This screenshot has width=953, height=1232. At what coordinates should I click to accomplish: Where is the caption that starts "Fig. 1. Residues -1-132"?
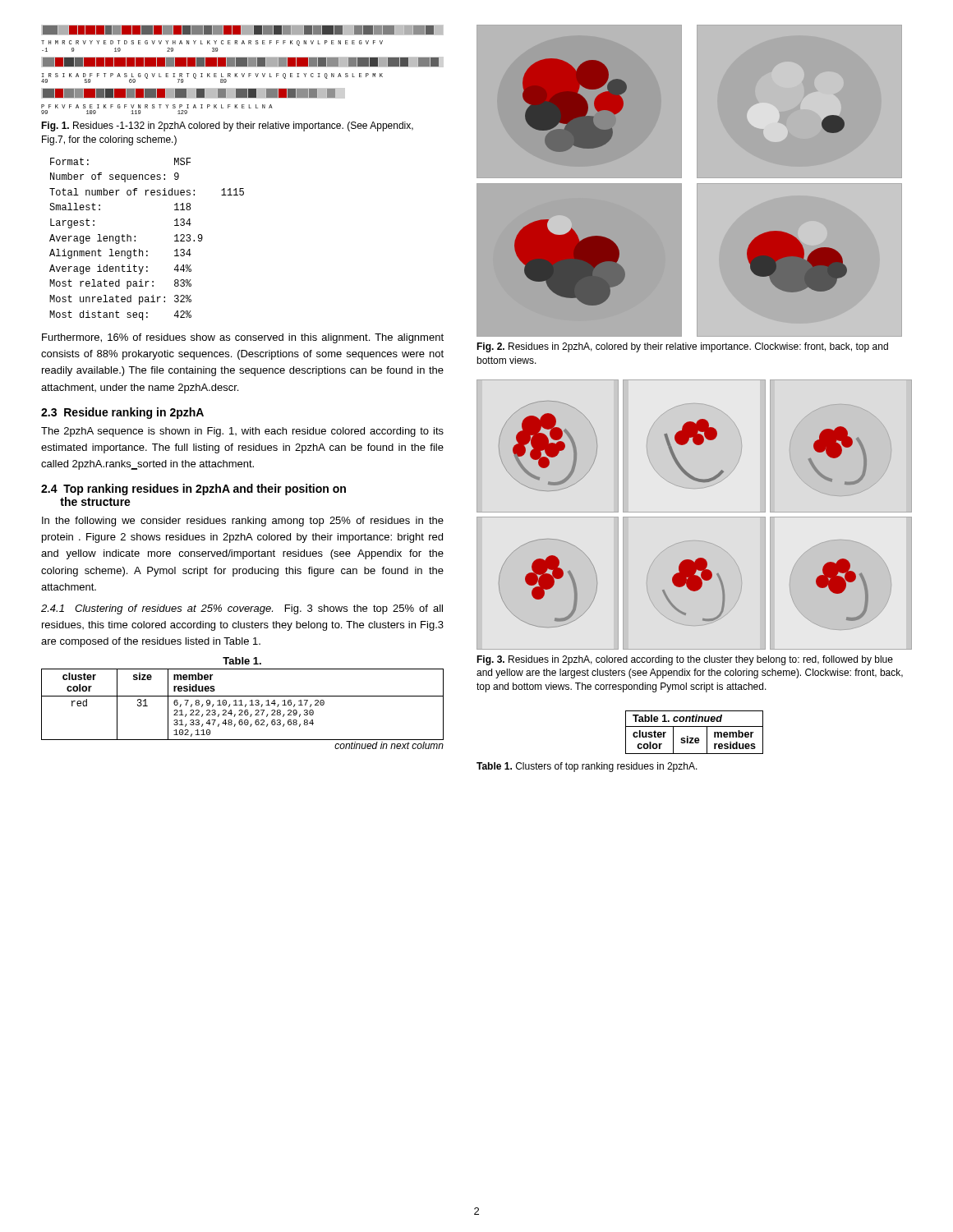point(227,133)
